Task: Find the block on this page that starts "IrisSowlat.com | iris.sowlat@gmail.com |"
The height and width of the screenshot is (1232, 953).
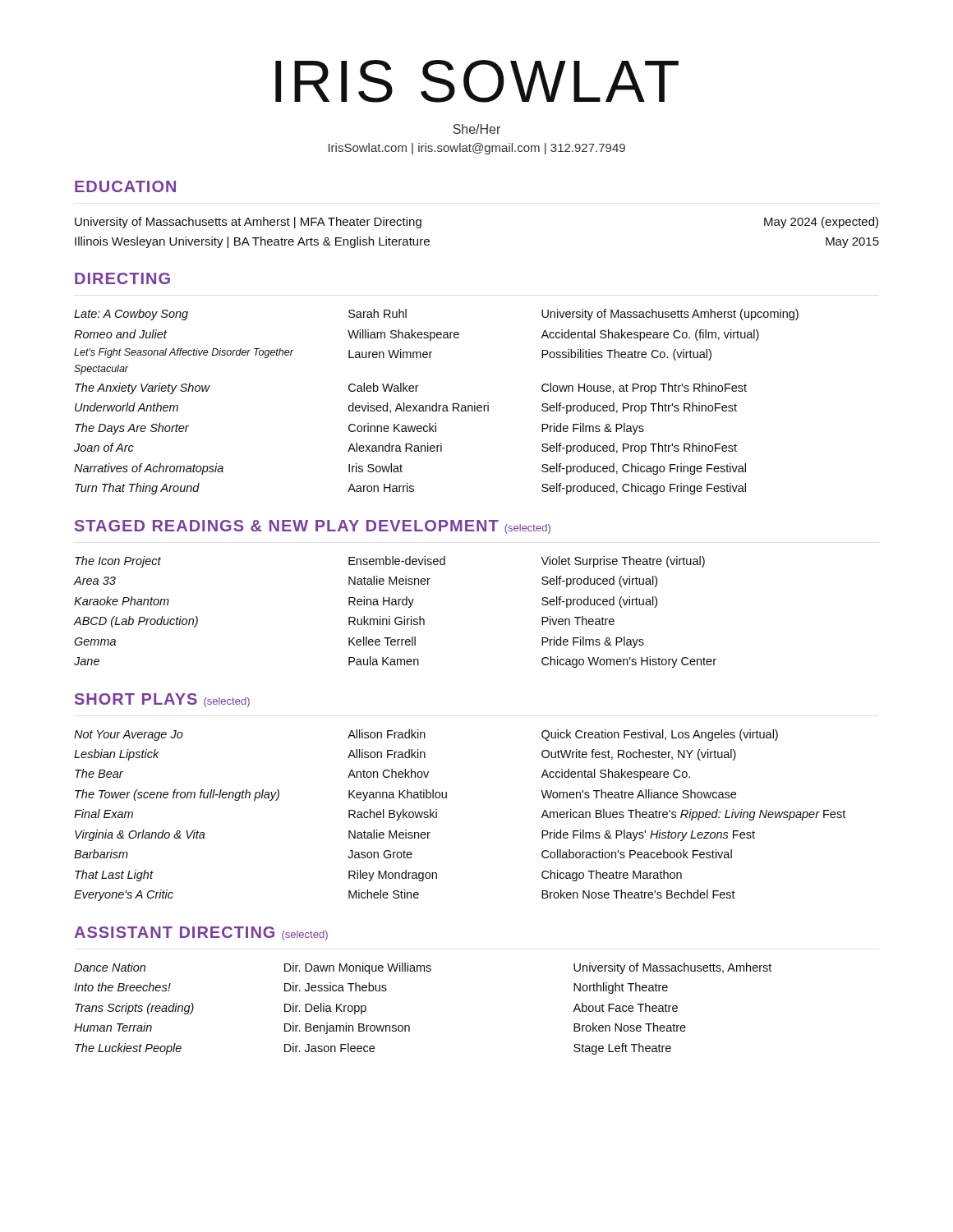Action: point(476,148)
